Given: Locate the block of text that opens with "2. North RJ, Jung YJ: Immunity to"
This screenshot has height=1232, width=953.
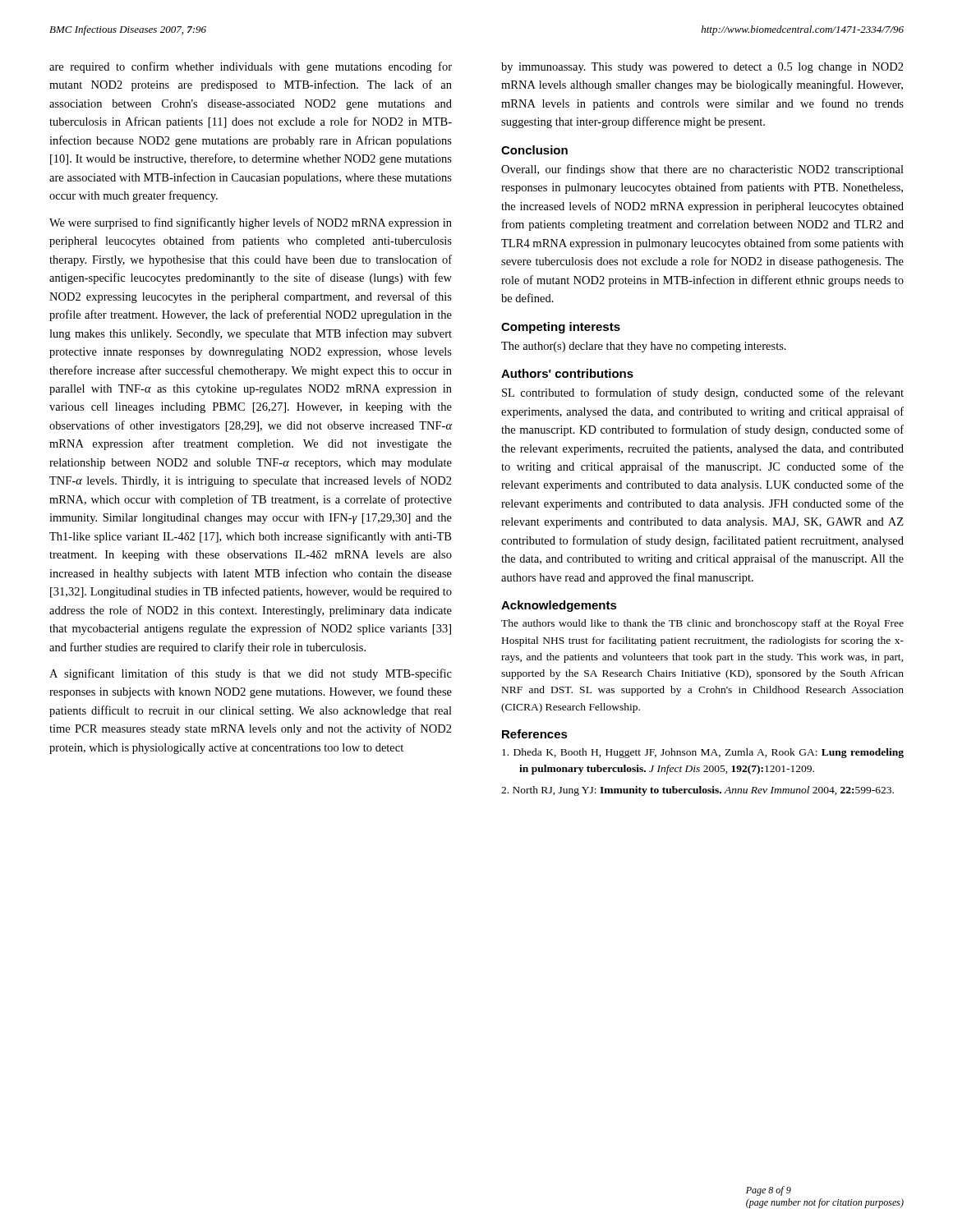Looking at the screenshot, I should click(702, 790).
